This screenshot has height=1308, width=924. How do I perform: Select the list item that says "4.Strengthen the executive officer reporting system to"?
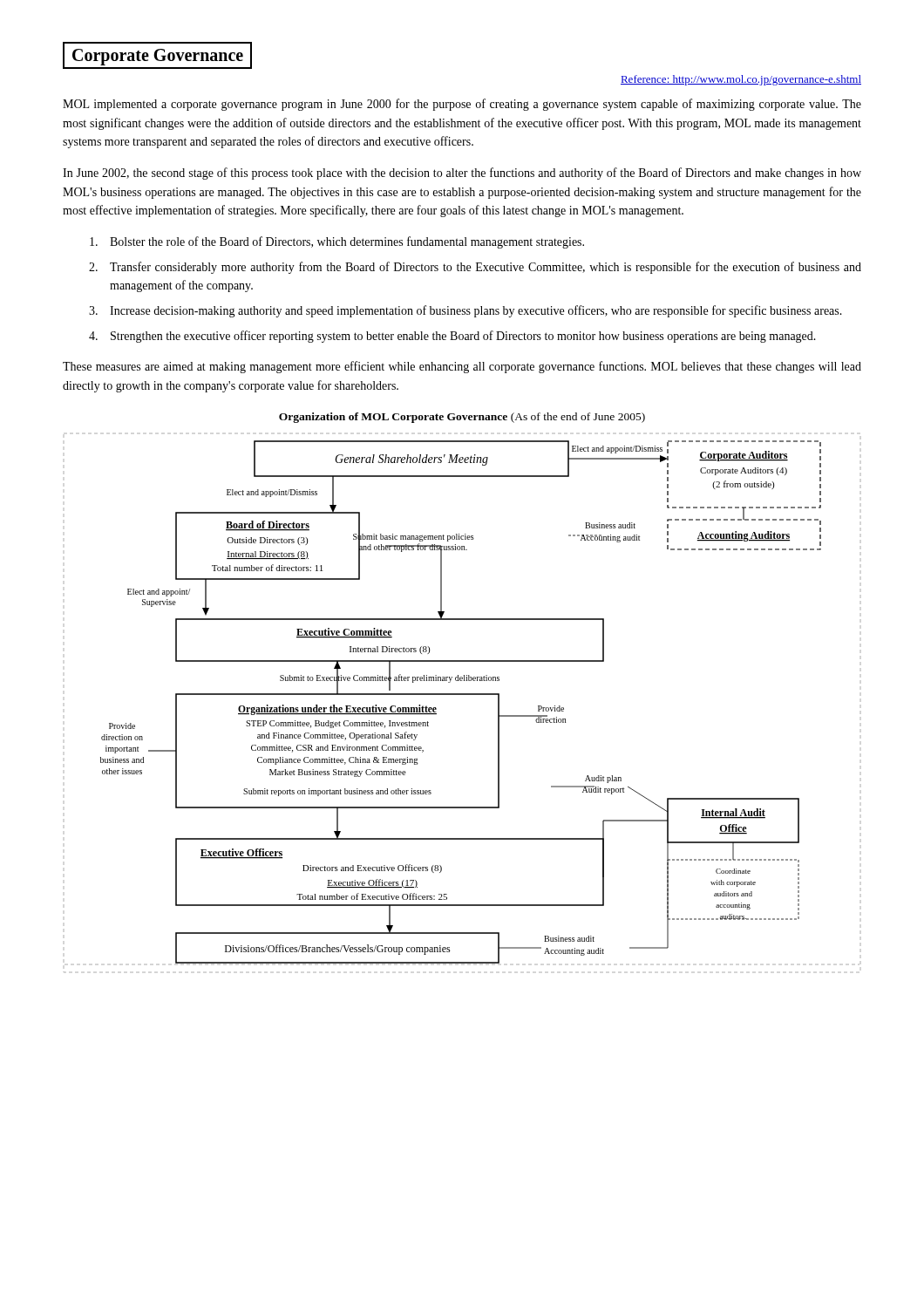tap(453, 336)
